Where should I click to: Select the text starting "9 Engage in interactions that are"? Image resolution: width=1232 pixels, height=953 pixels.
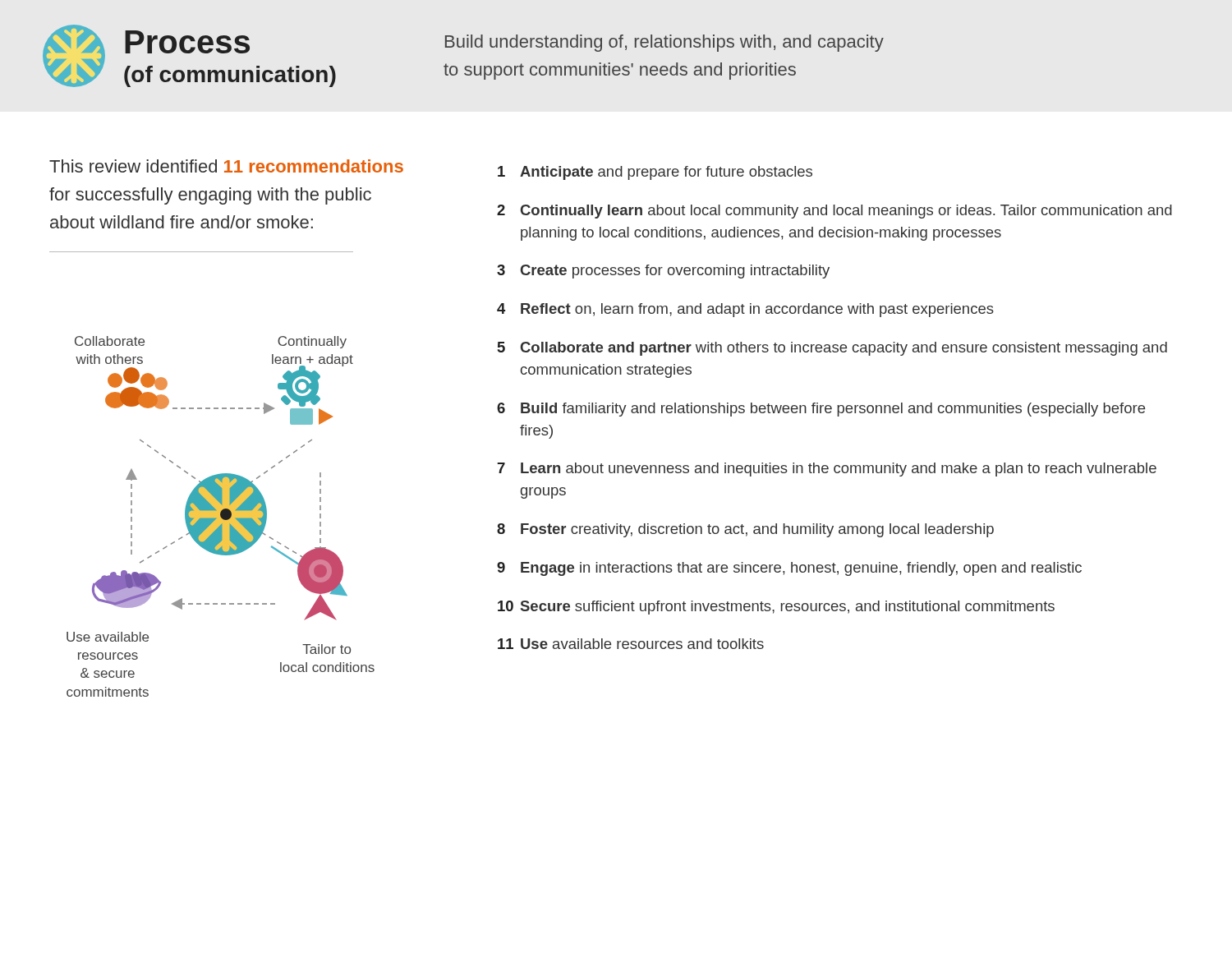(790, 568)
